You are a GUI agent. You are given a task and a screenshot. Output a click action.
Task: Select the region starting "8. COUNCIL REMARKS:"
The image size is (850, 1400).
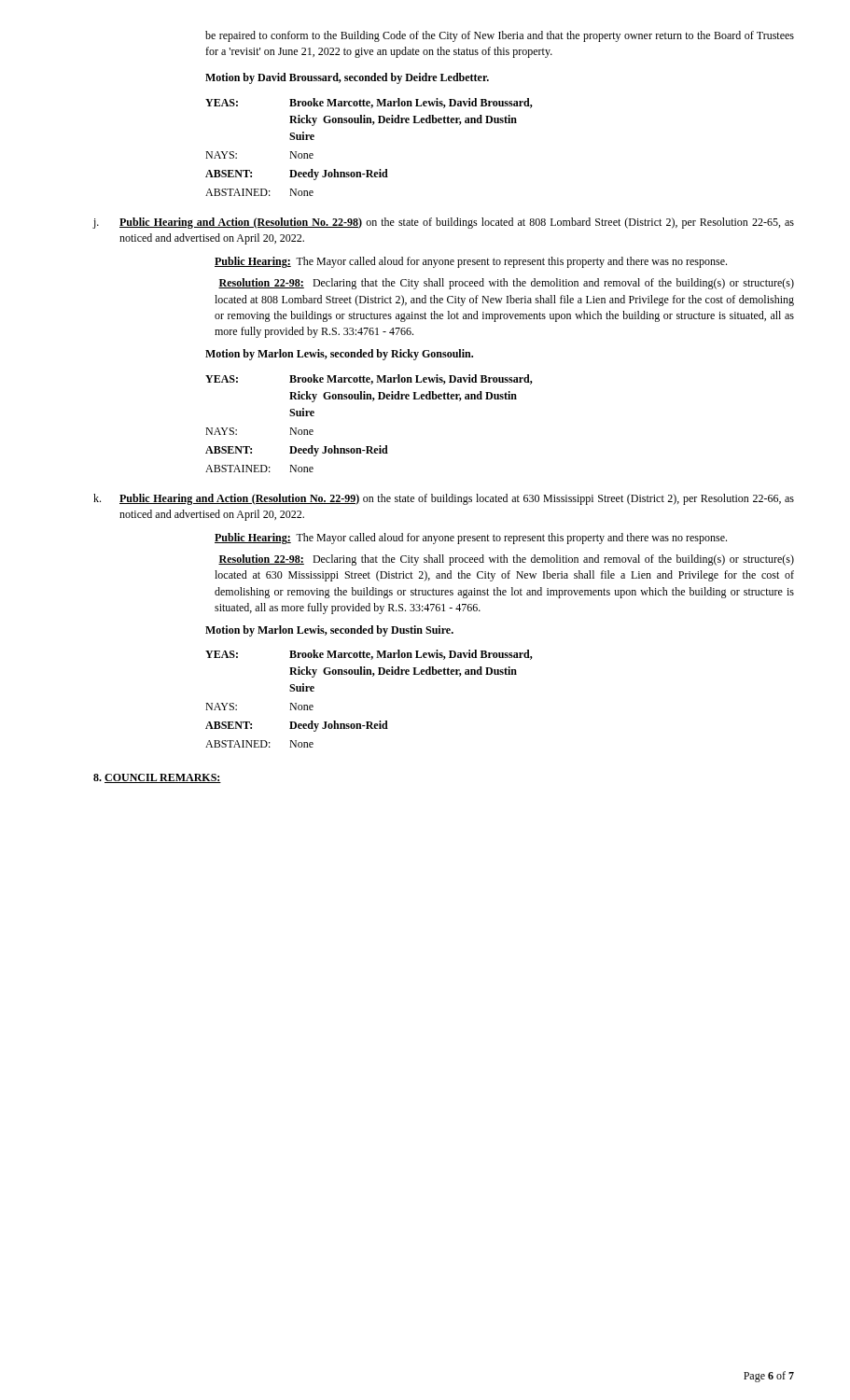tap(157, 778)
